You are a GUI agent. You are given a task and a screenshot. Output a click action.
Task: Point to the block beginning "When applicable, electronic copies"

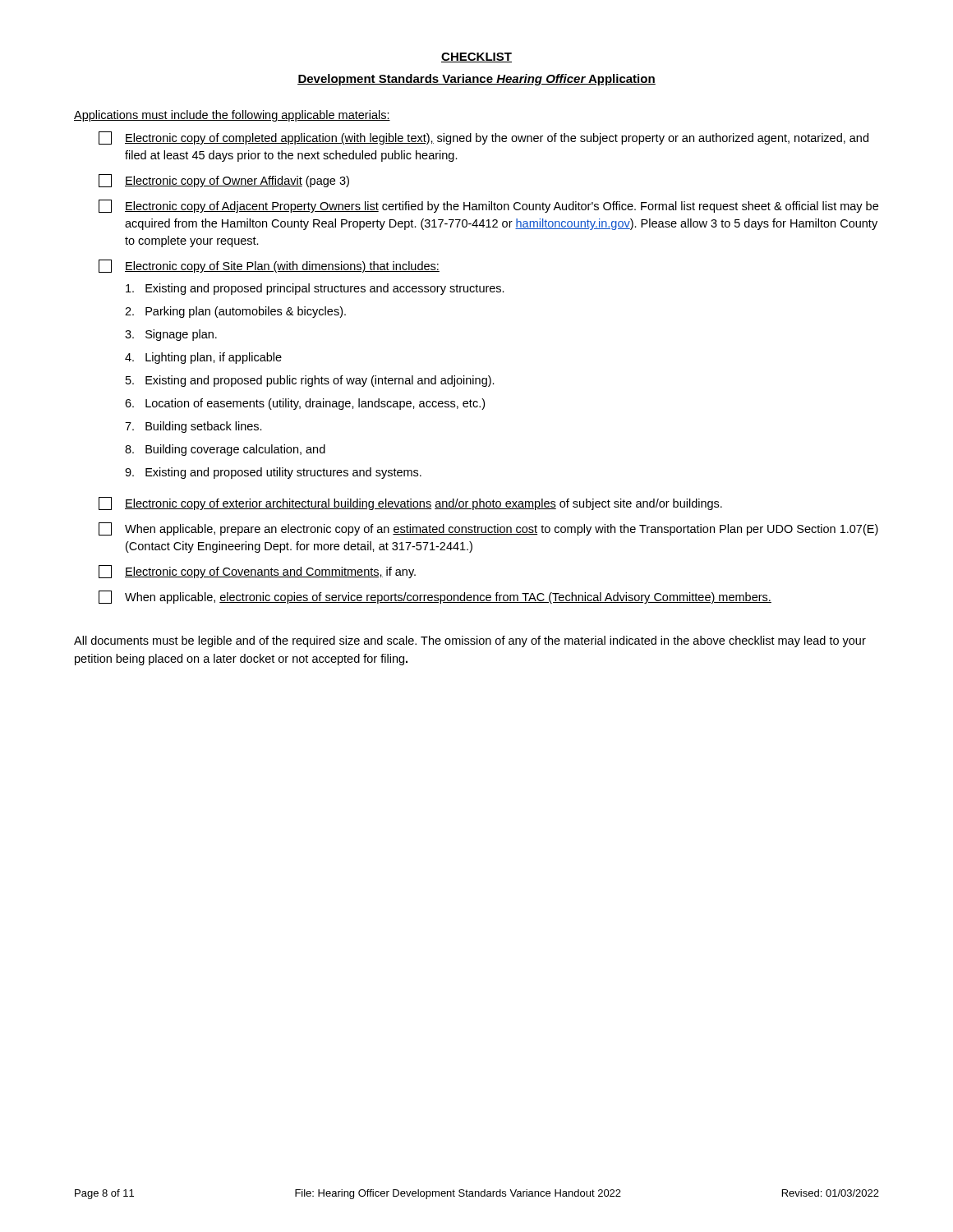(489, 598)
